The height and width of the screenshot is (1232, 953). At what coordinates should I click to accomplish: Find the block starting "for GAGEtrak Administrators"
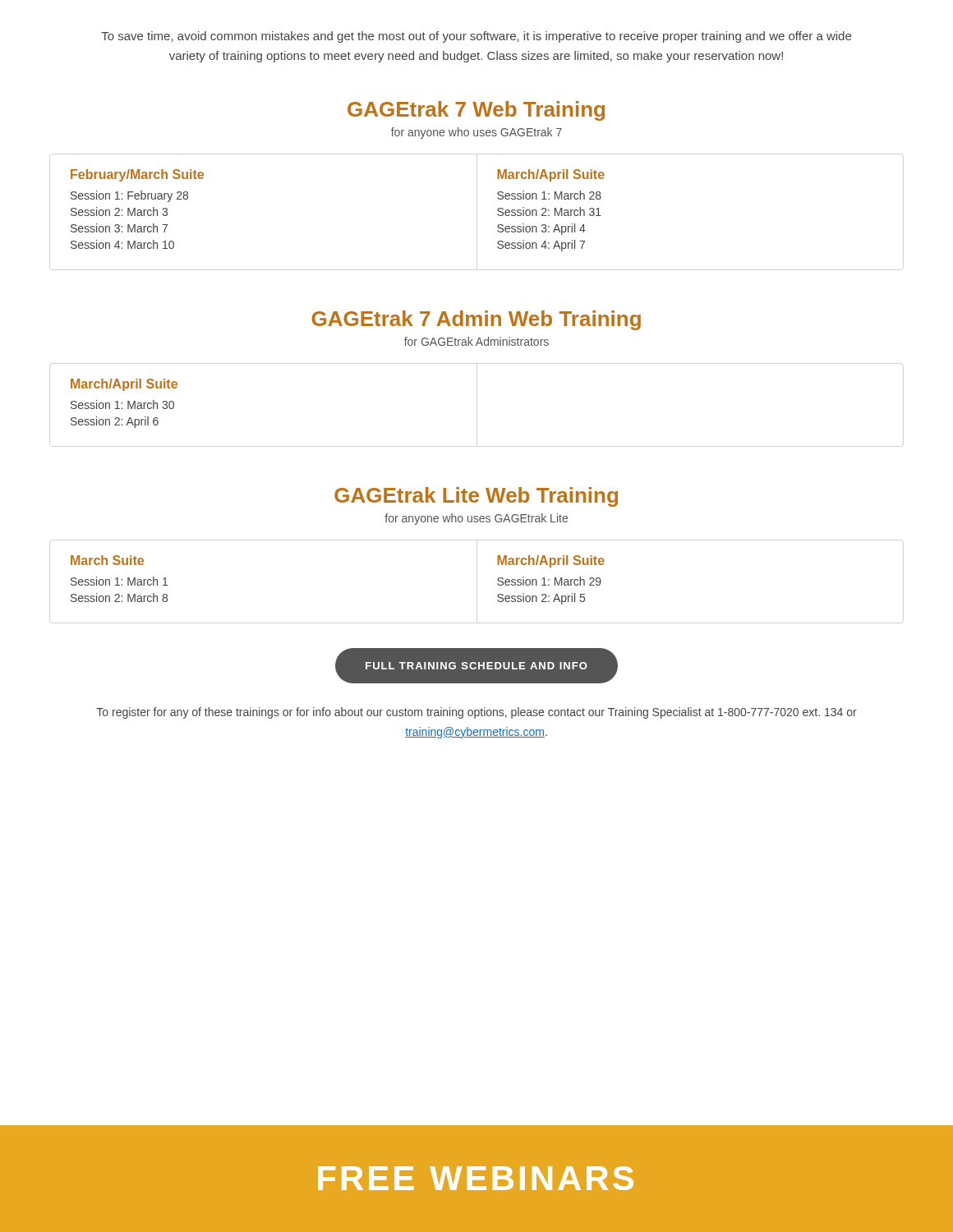pos(476,342)
